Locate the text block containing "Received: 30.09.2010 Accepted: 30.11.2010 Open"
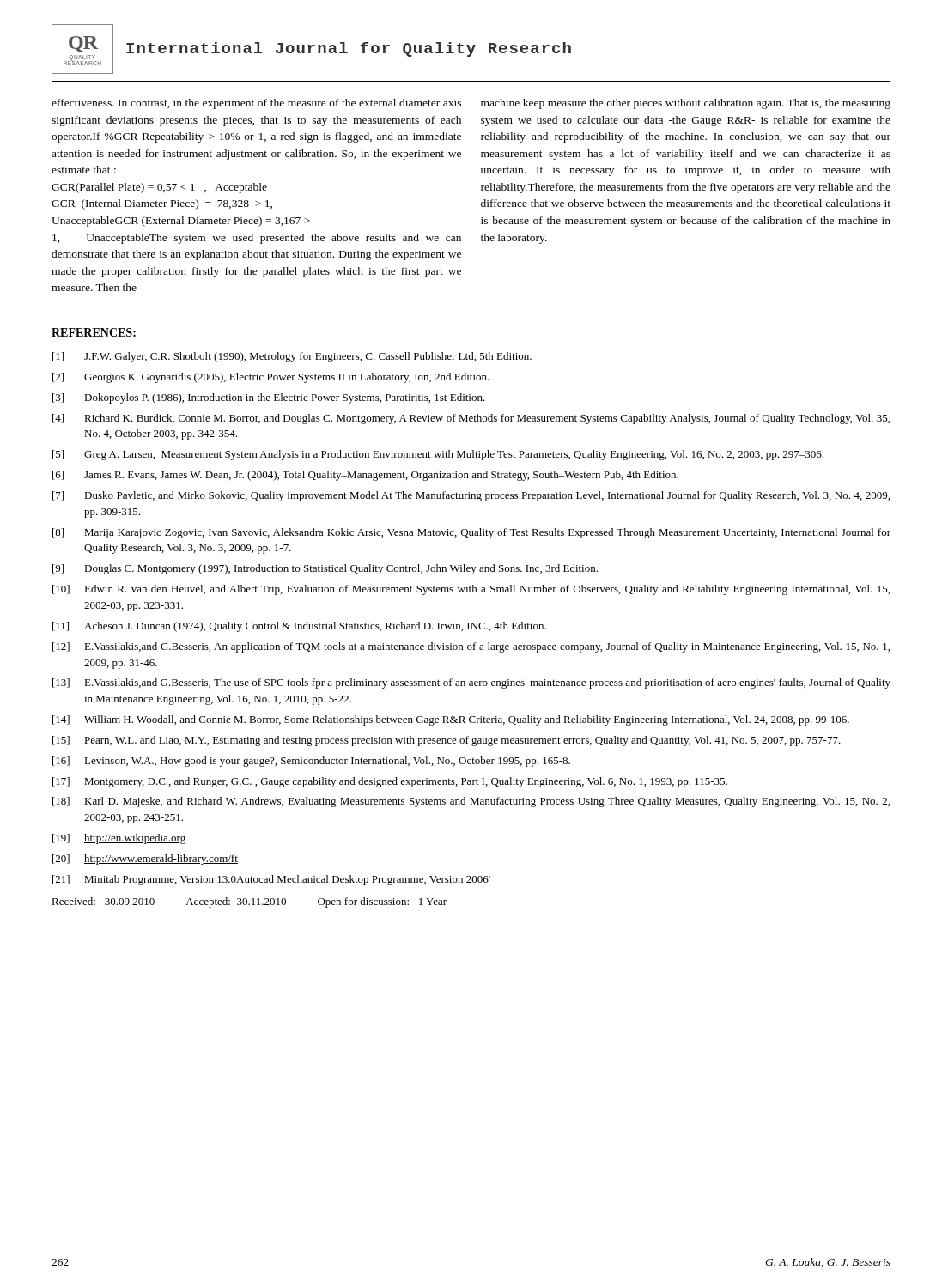Image resolution: width=942 pixels, height=1288 pixels. coord(249,901)
